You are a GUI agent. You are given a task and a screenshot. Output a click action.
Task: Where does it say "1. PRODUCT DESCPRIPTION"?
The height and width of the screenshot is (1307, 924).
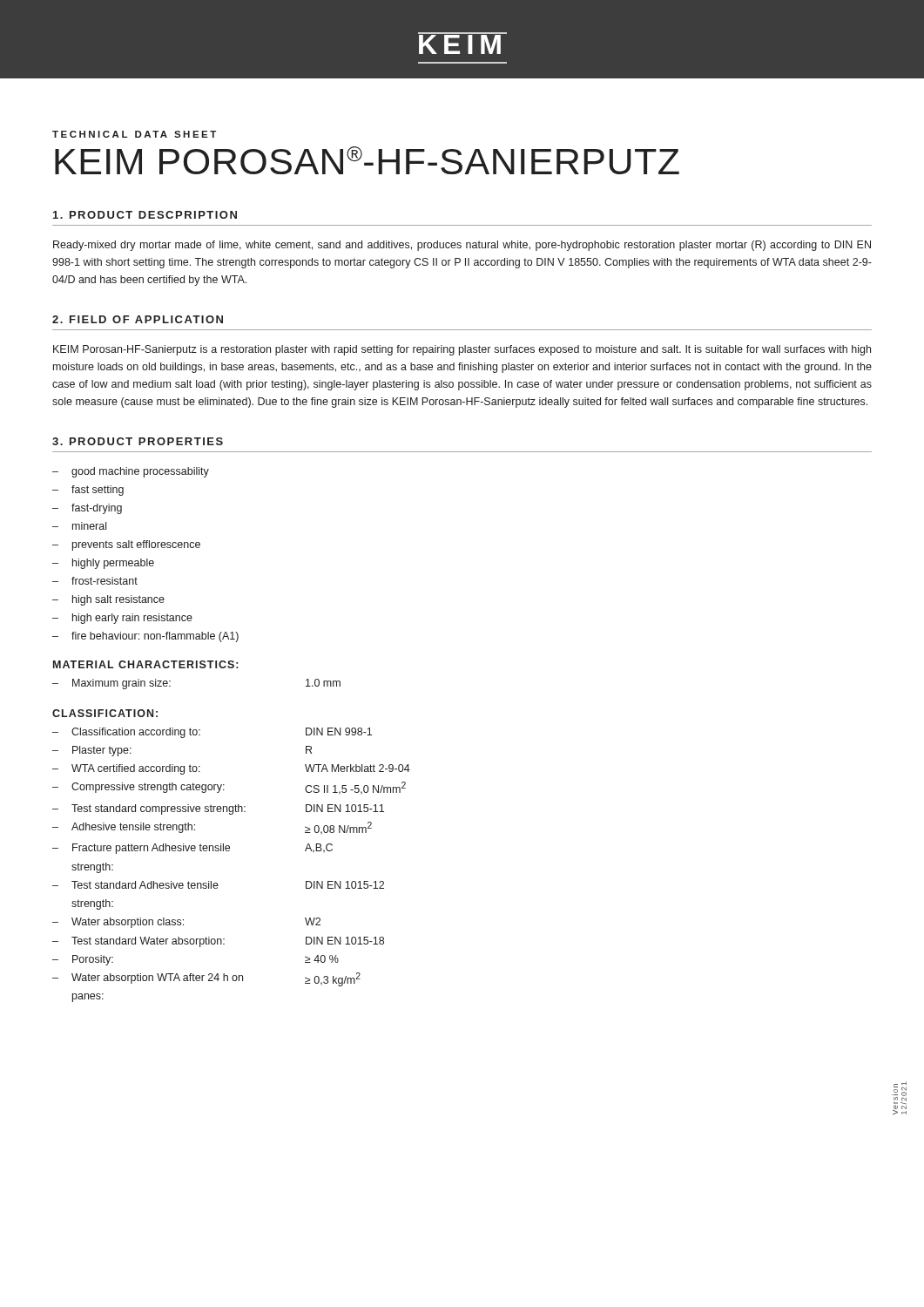pos(146,215)
